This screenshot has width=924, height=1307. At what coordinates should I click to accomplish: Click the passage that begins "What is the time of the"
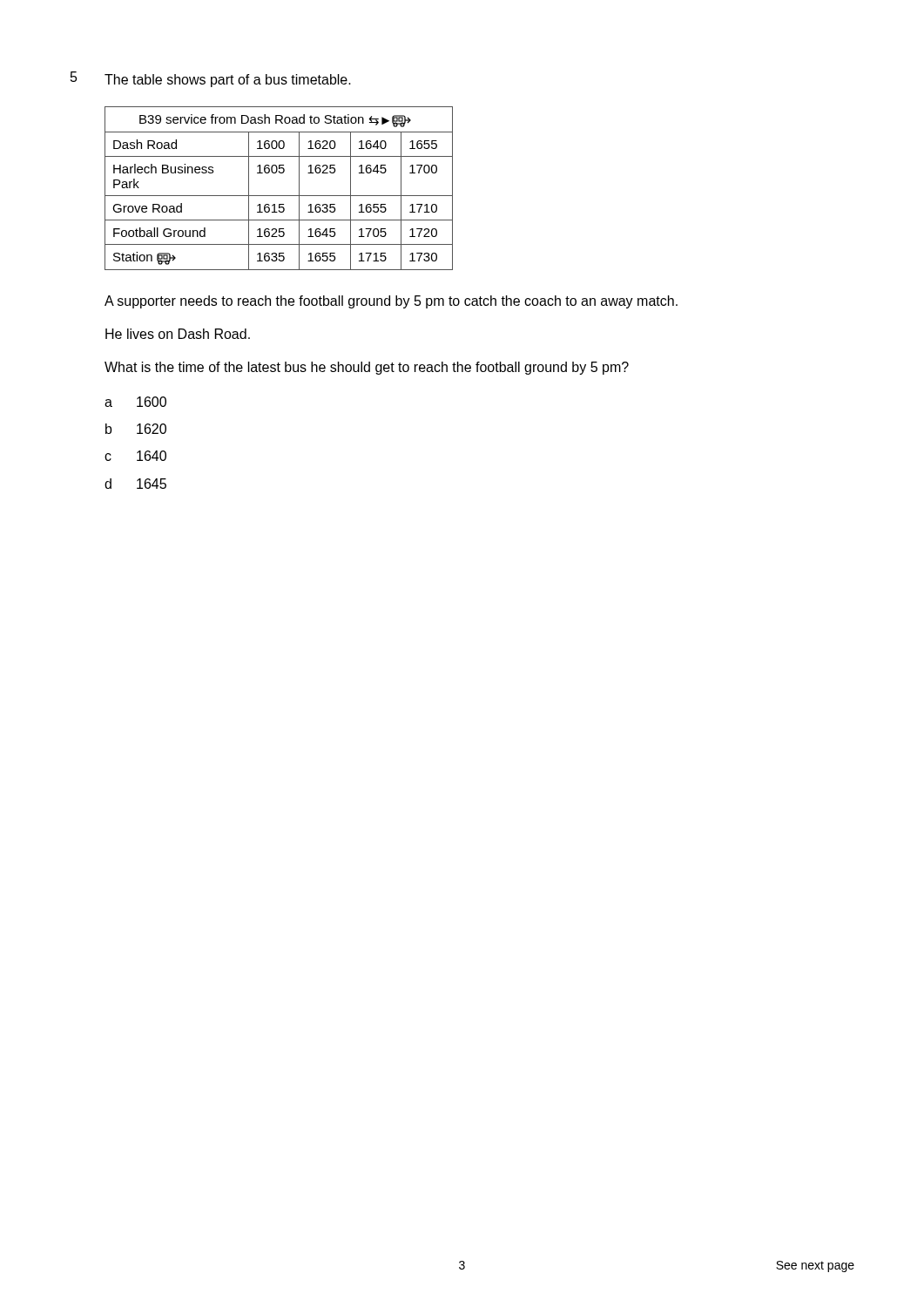point(367,367)
